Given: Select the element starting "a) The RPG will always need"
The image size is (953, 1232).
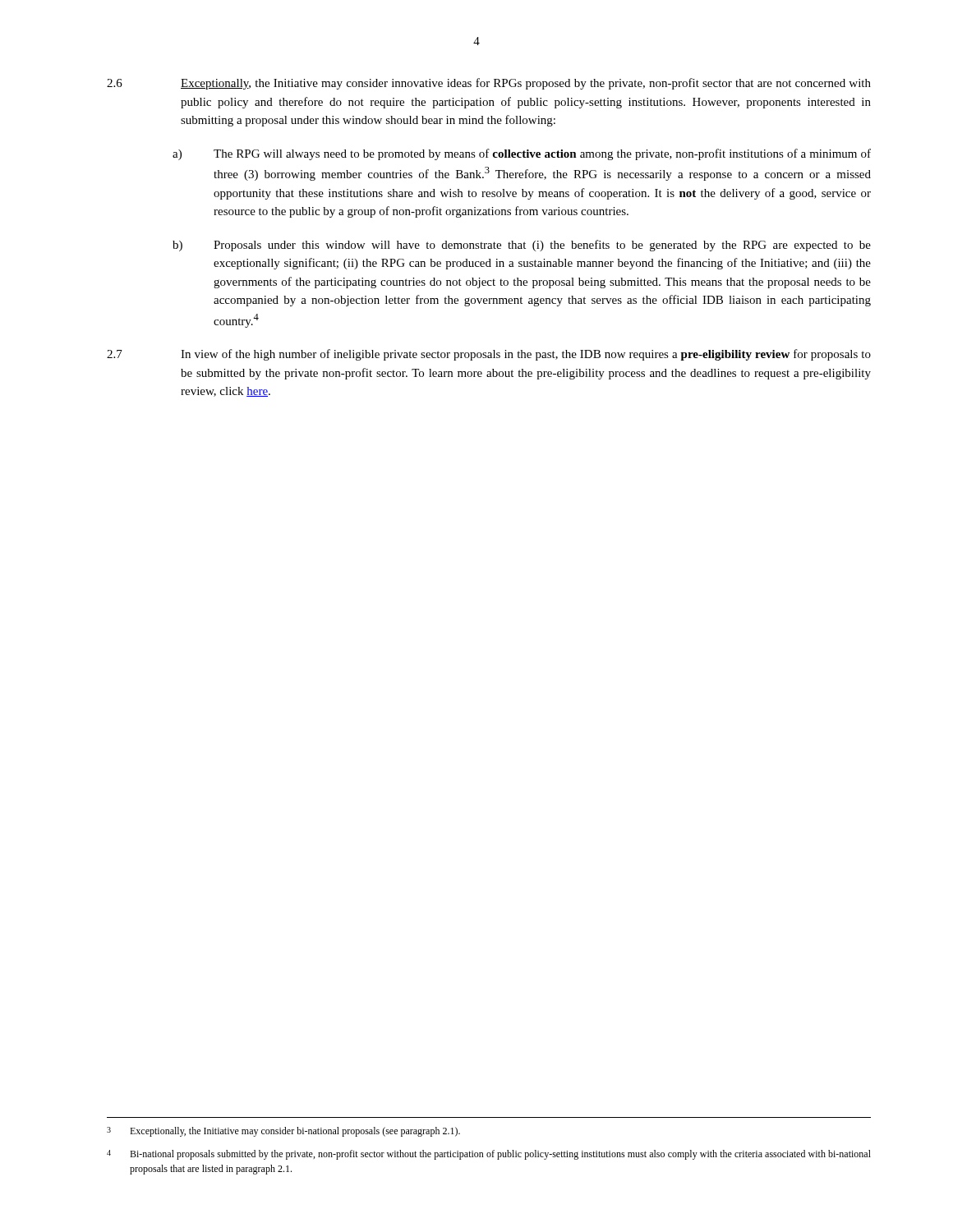Looking at the screenshot, I should pyautogui.click(x=522, y=182).
